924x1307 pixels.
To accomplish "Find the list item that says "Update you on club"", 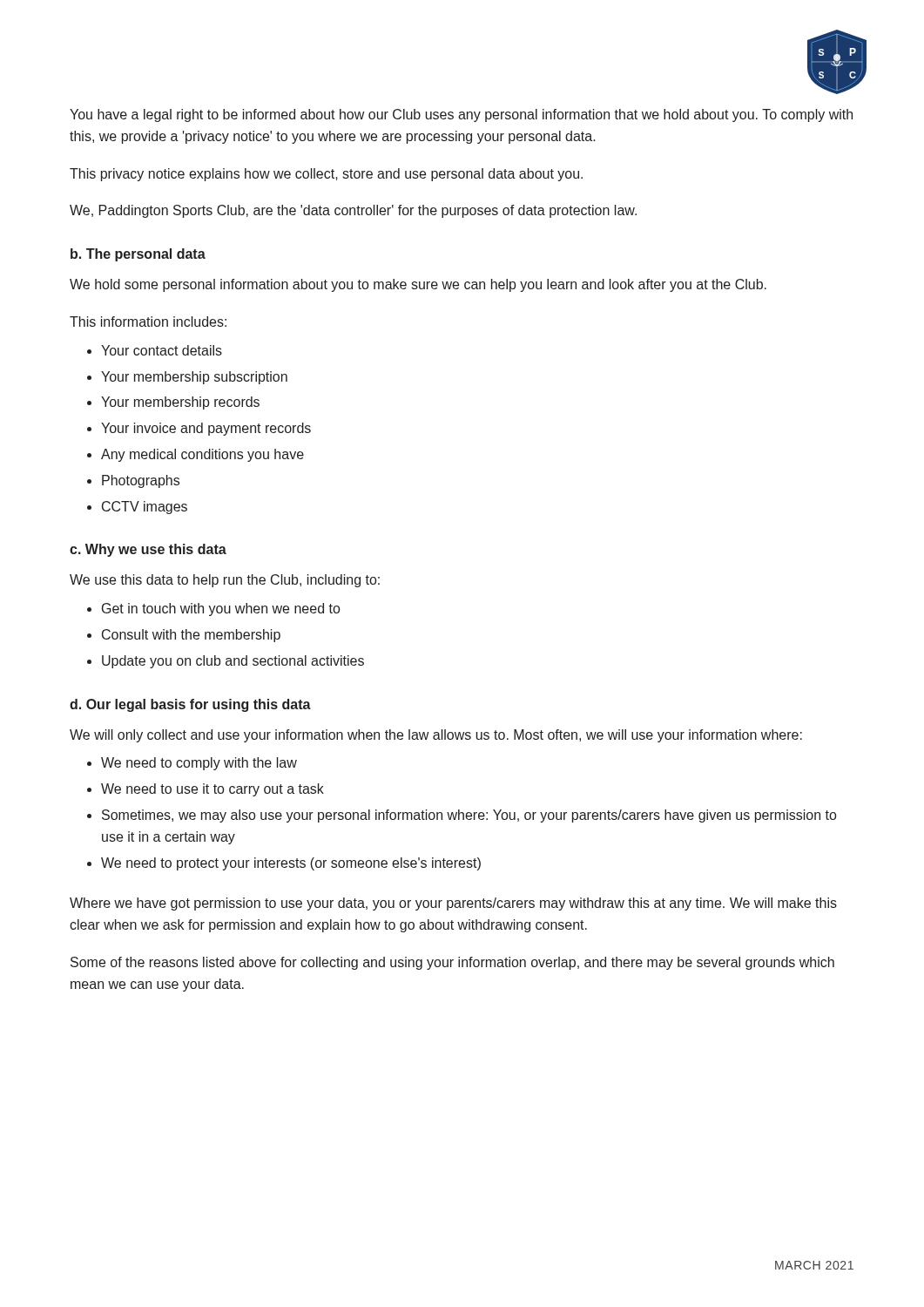I will (x=233, y=661).
